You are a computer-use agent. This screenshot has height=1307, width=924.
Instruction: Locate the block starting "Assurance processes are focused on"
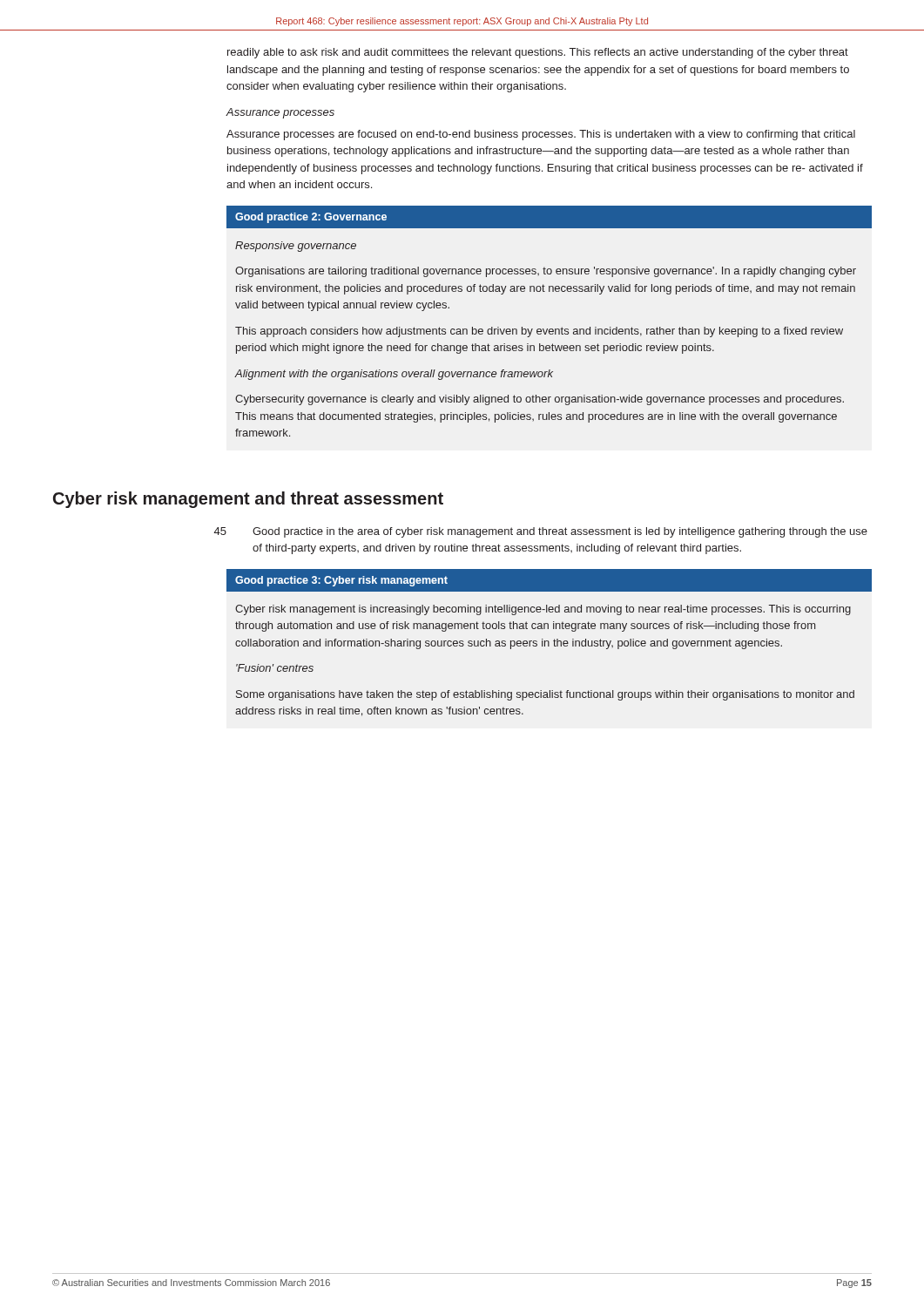(x=549, y=159)
